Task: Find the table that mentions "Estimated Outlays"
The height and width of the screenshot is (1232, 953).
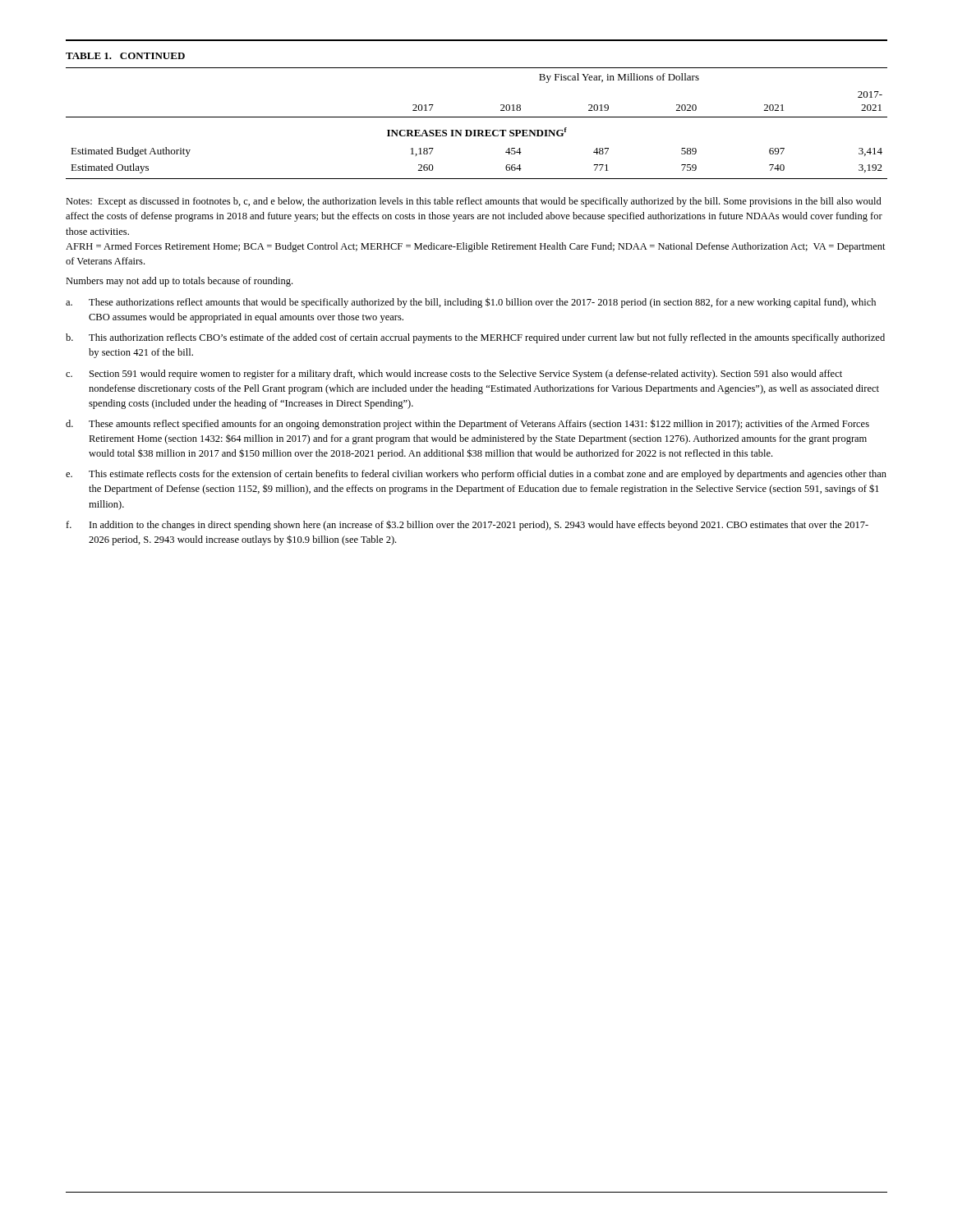Action: pos(476,123)
